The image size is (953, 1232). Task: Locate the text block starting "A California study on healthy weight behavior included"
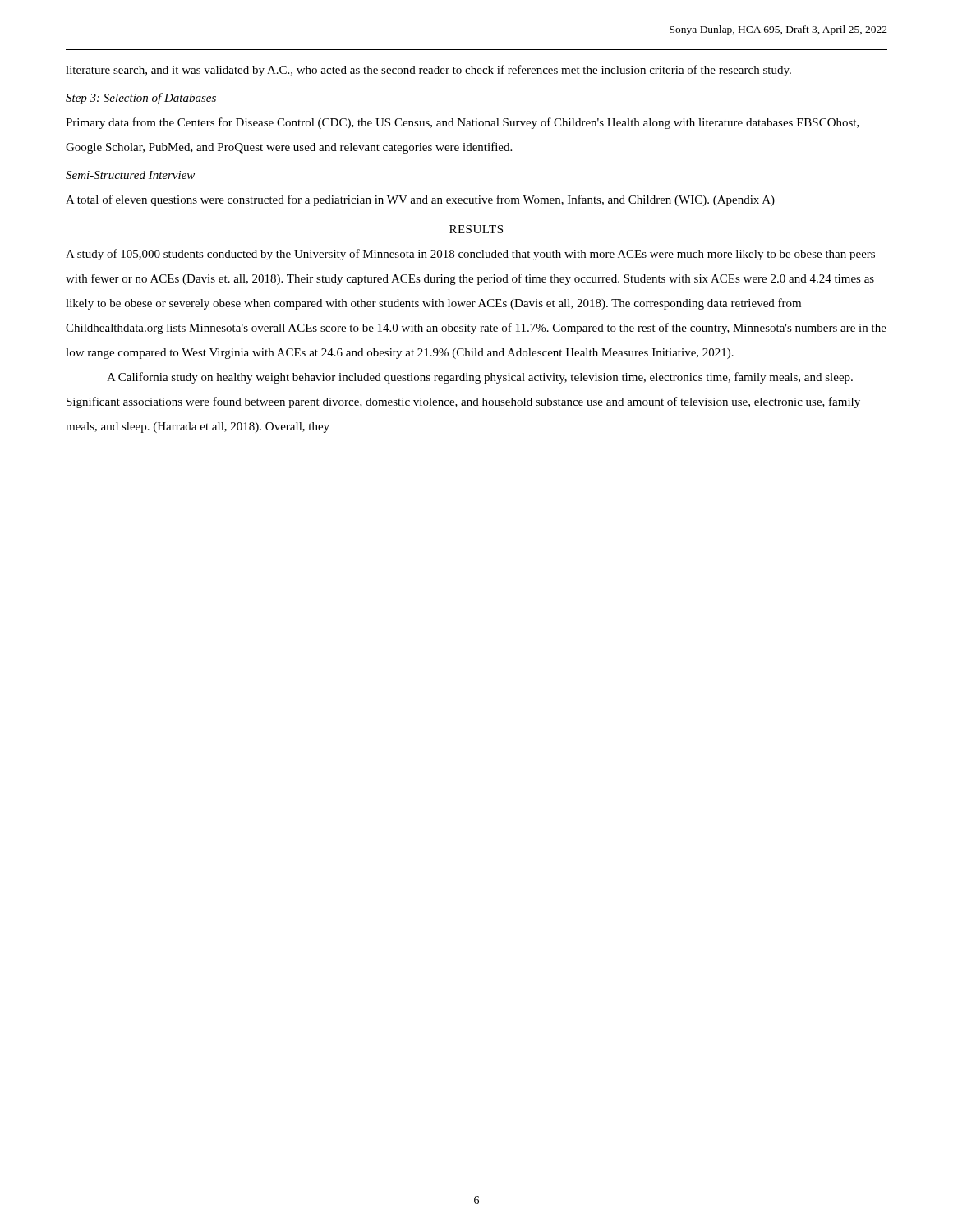pos(463,402)
